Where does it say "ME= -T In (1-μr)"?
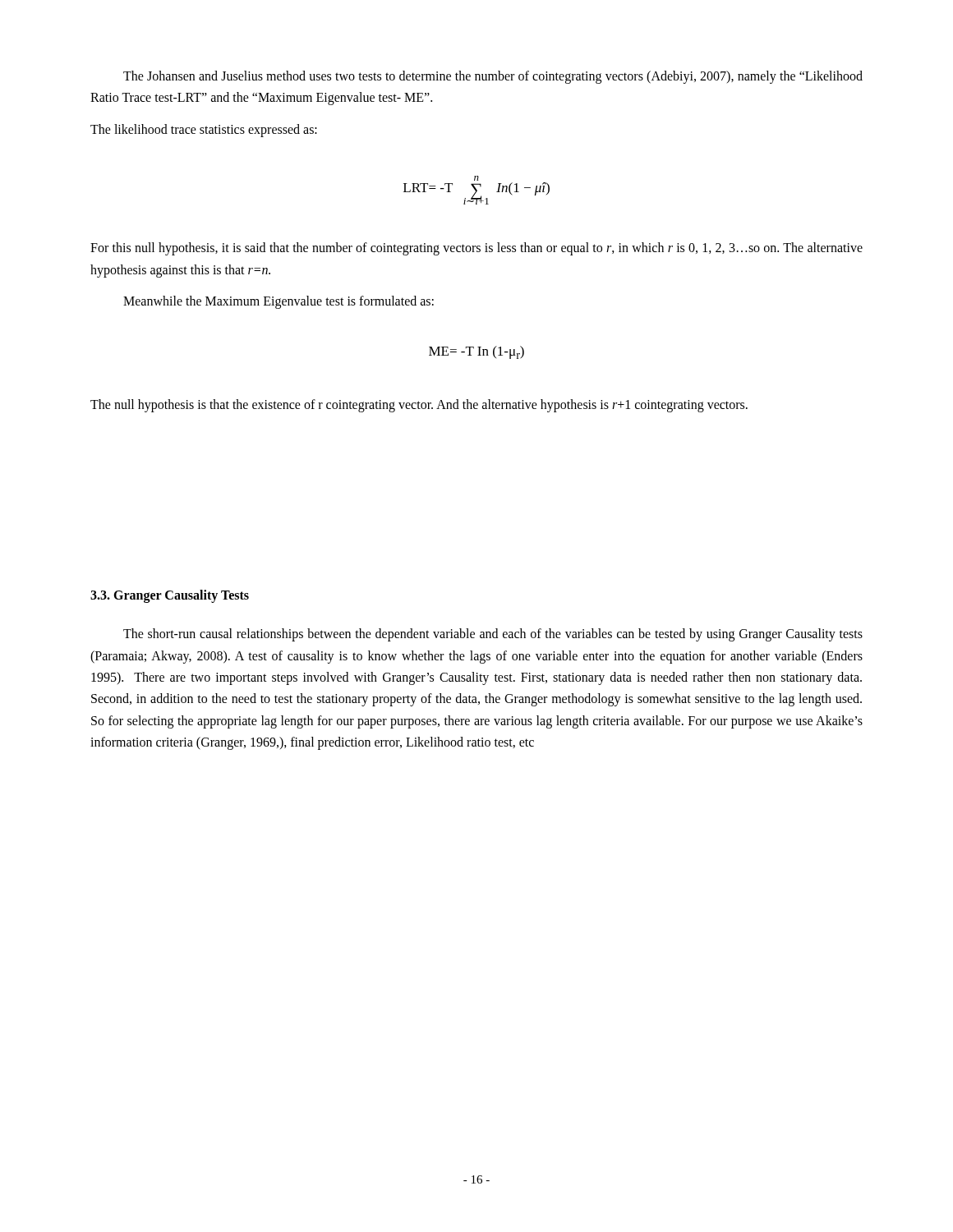The image size is (953, 1232). 476,353
